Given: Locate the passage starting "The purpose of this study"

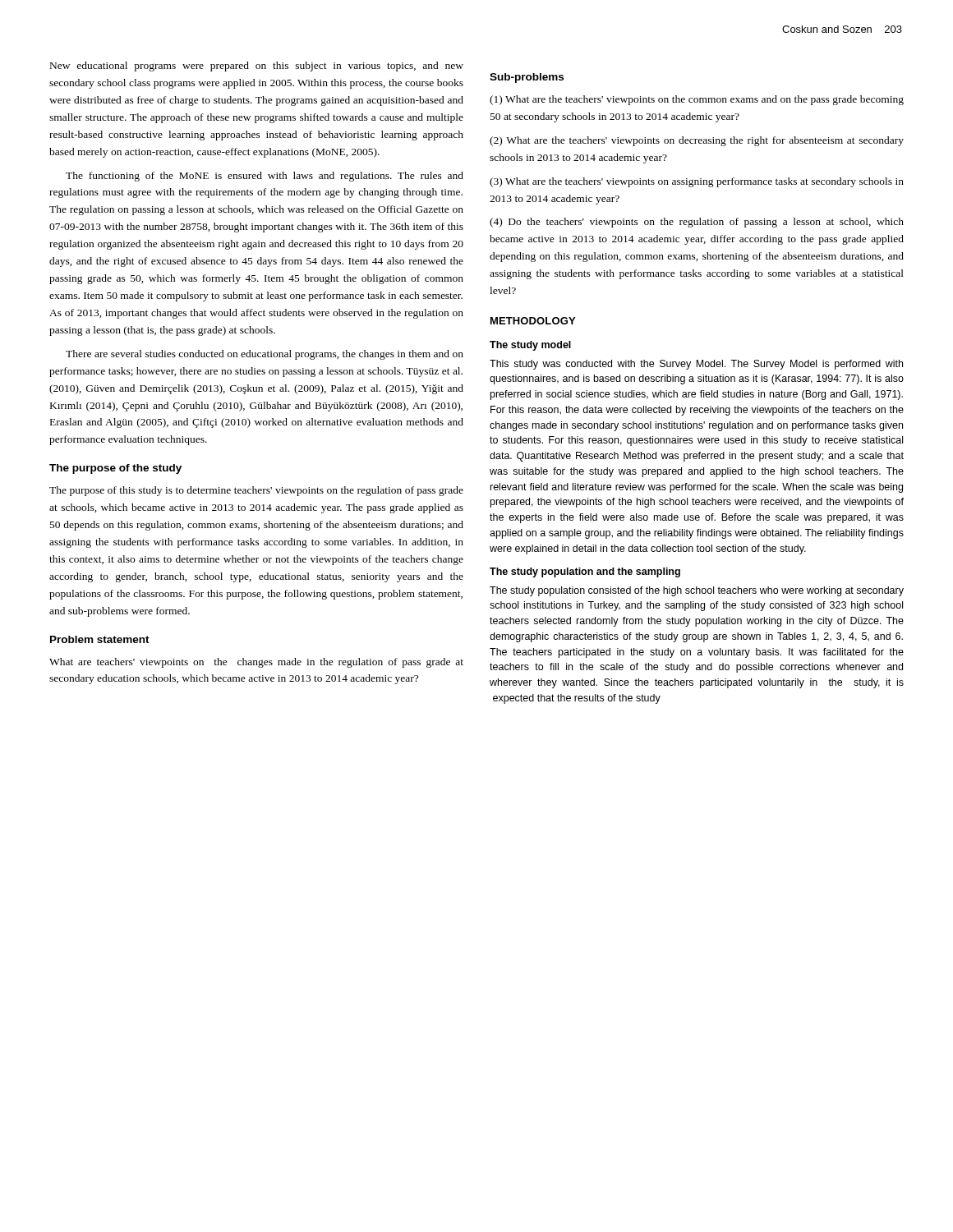Looking at the screenshot, I should pos(256,551).
